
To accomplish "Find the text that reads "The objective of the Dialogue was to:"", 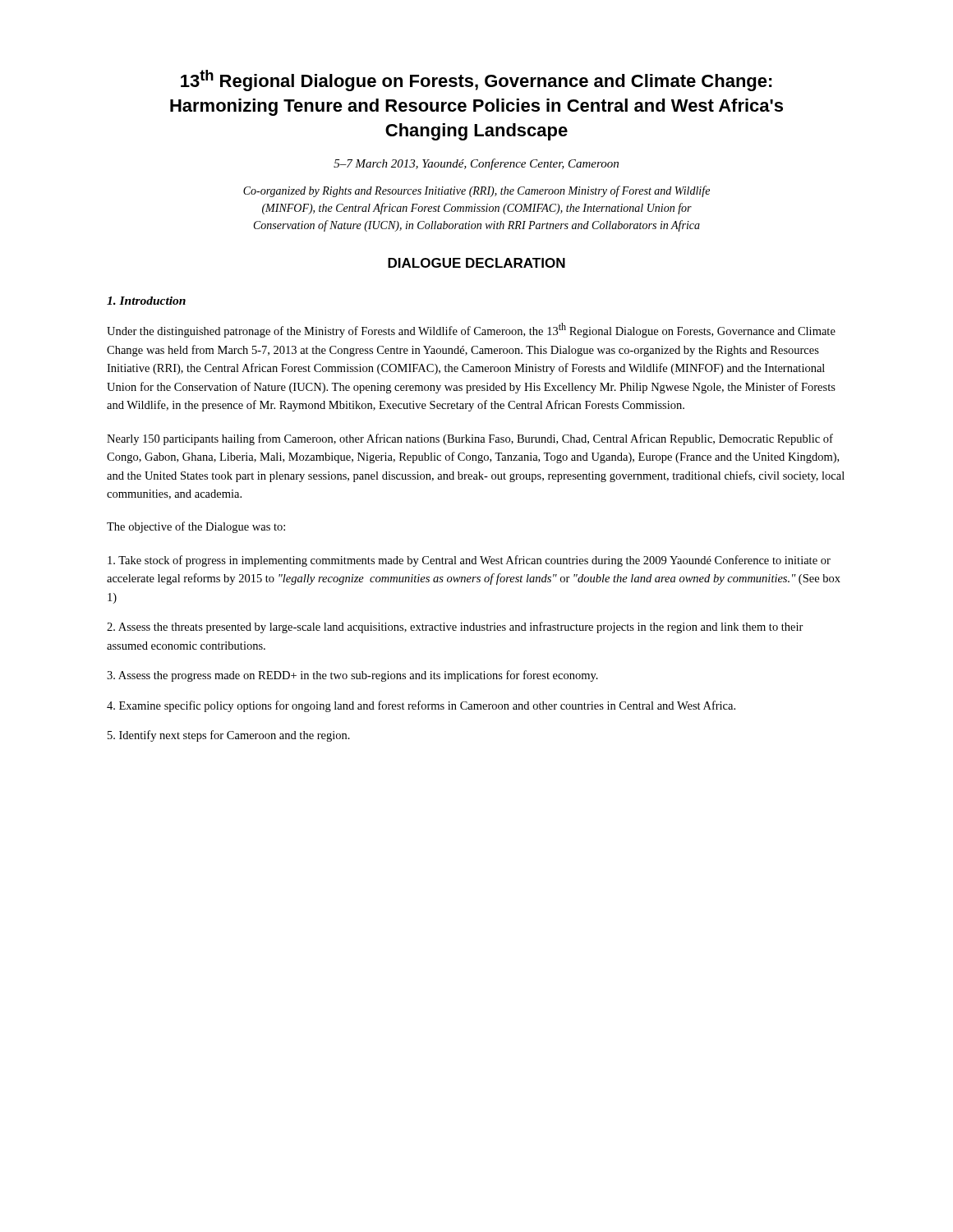I will pos(196,527).
